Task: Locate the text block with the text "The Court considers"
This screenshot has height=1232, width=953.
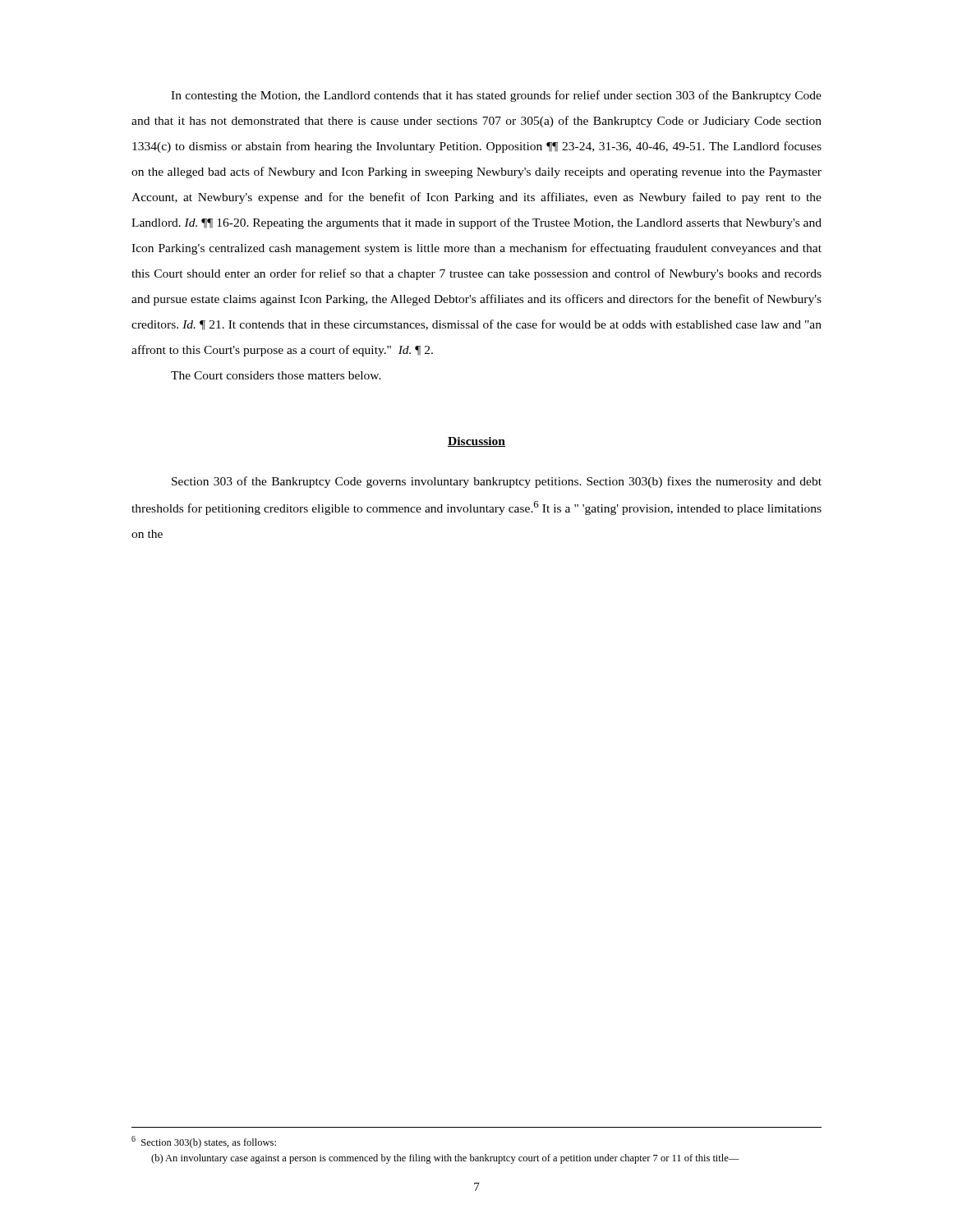Action: coord(276,375)
